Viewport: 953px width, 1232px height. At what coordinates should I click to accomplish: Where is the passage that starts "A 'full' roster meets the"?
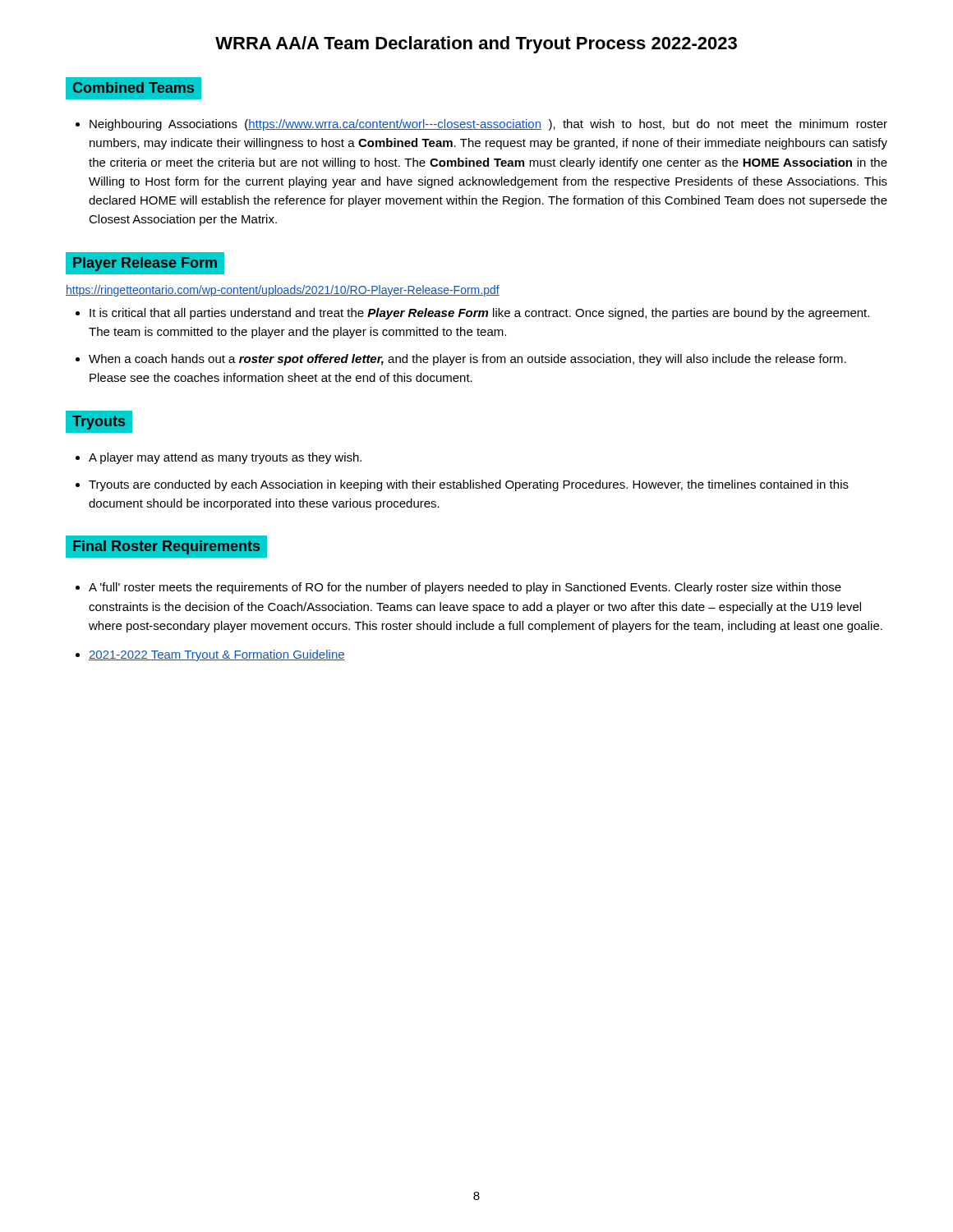486,606
